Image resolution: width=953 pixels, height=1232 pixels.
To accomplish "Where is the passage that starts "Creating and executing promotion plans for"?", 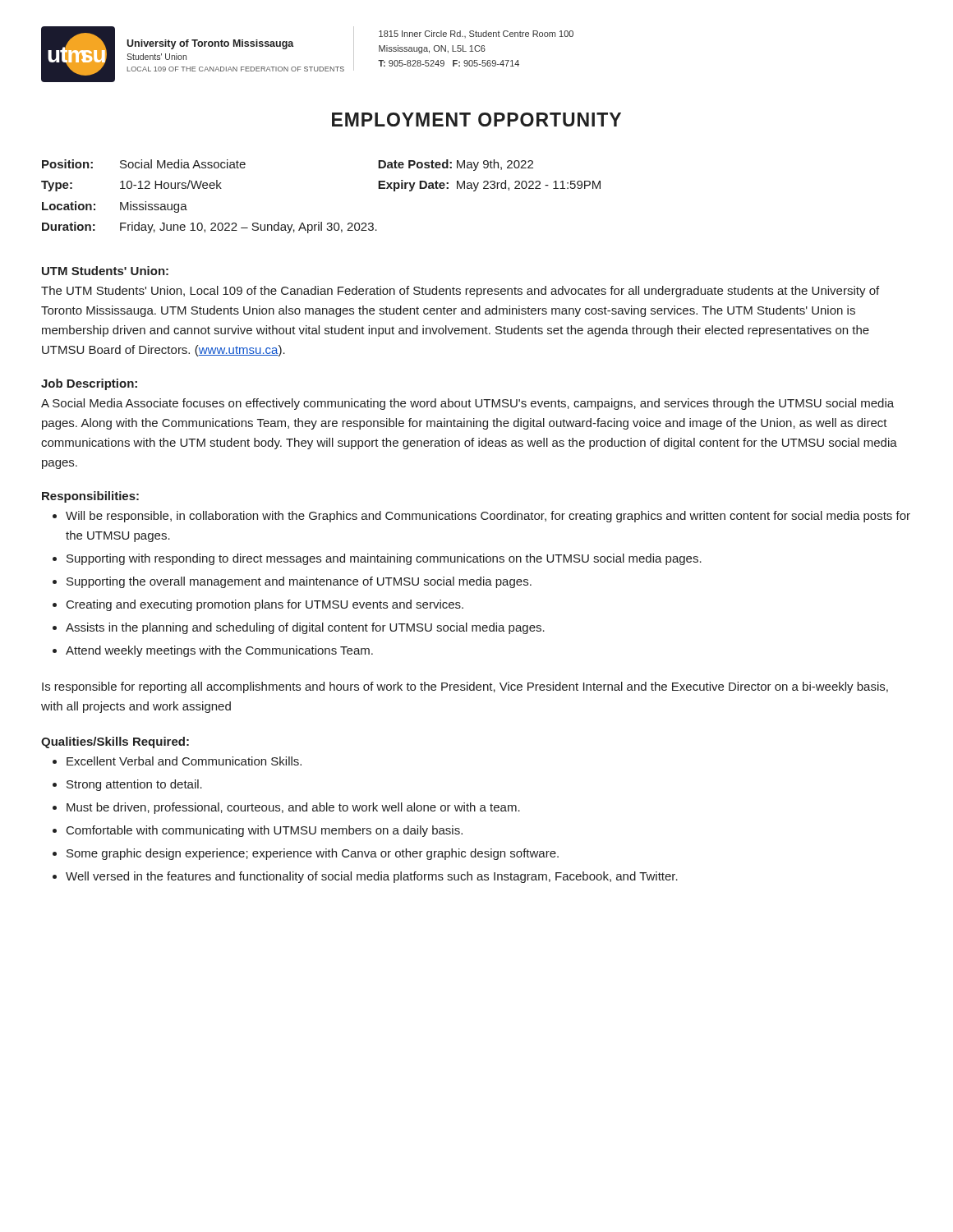I will pos(265,604).
